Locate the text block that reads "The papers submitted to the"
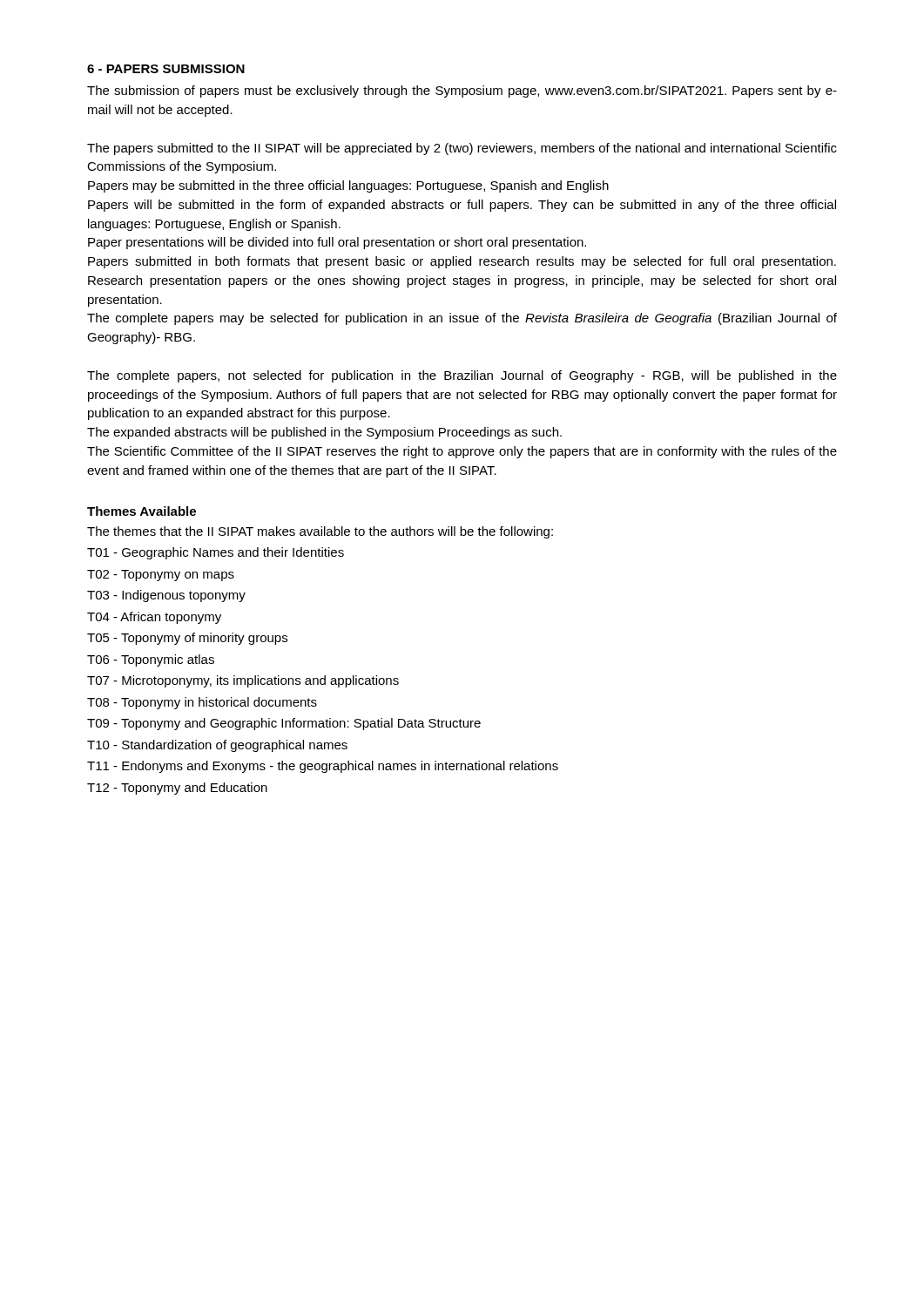This screenshot has width=924, height=1307. point(462,242)
